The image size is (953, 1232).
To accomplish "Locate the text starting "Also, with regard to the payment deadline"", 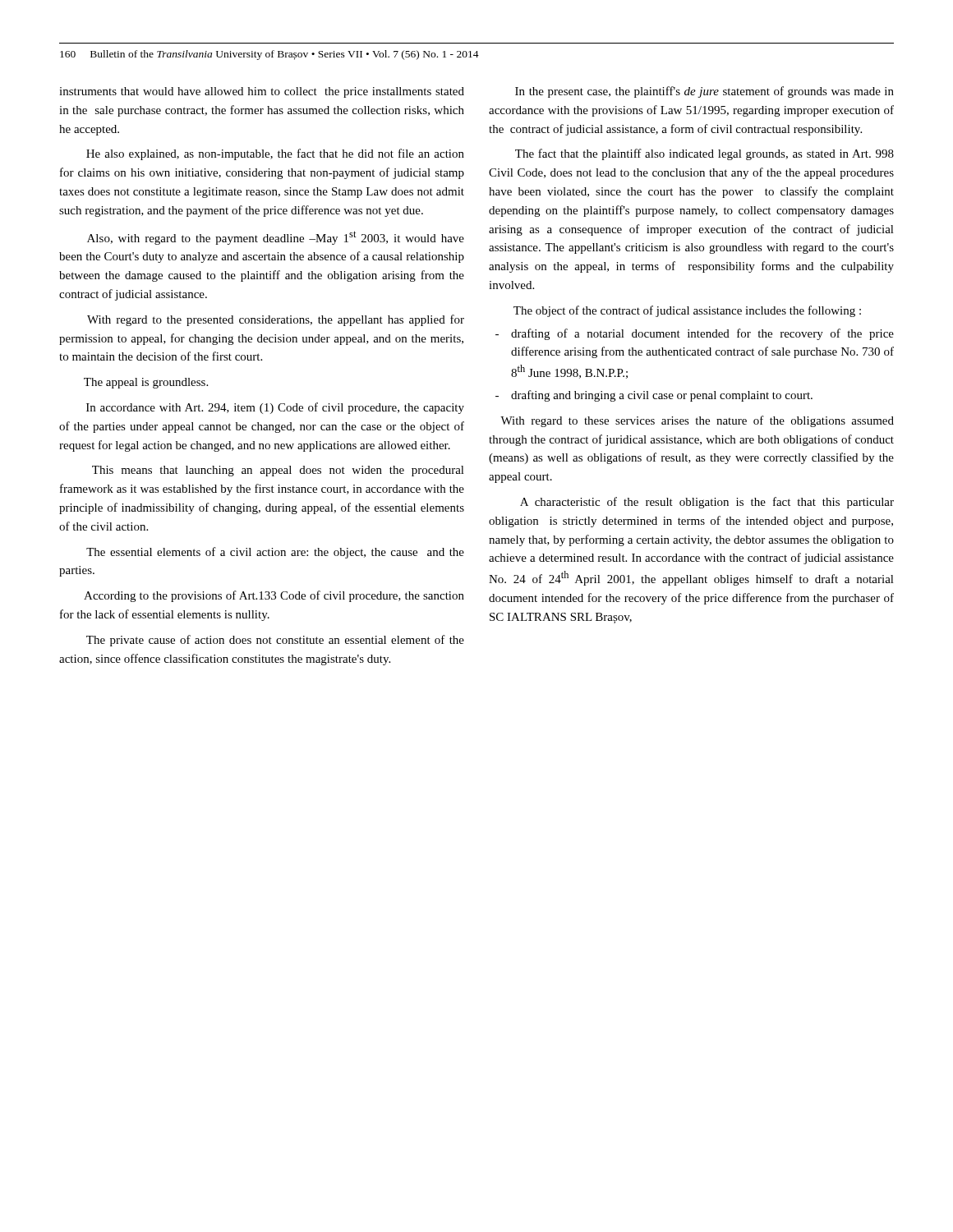I will coord(262,265).
